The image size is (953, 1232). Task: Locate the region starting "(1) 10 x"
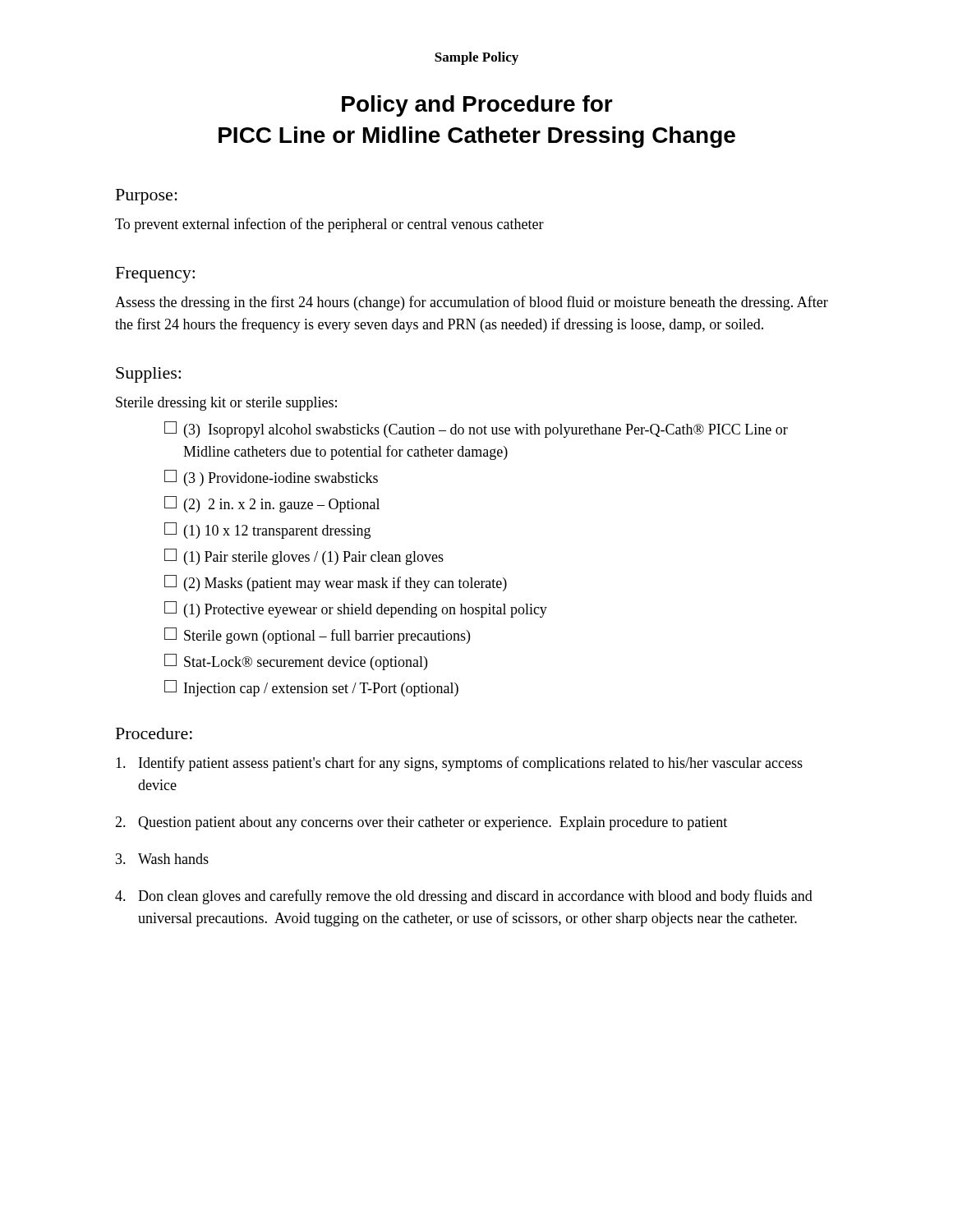pos(267,531)
